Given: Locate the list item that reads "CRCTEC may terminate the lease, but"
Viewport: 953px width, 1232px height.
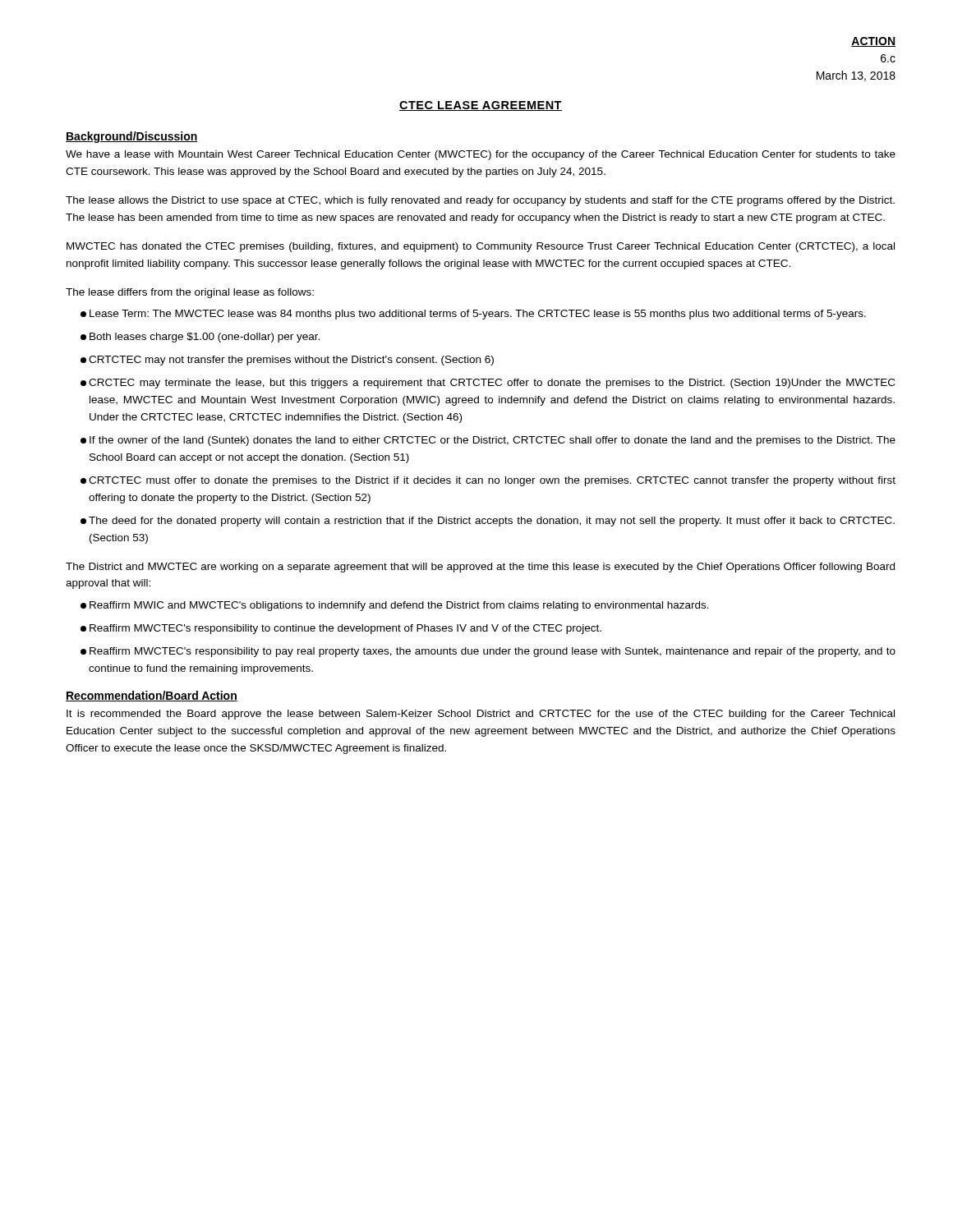Looking at the screenshot, I should pos(481,400).
